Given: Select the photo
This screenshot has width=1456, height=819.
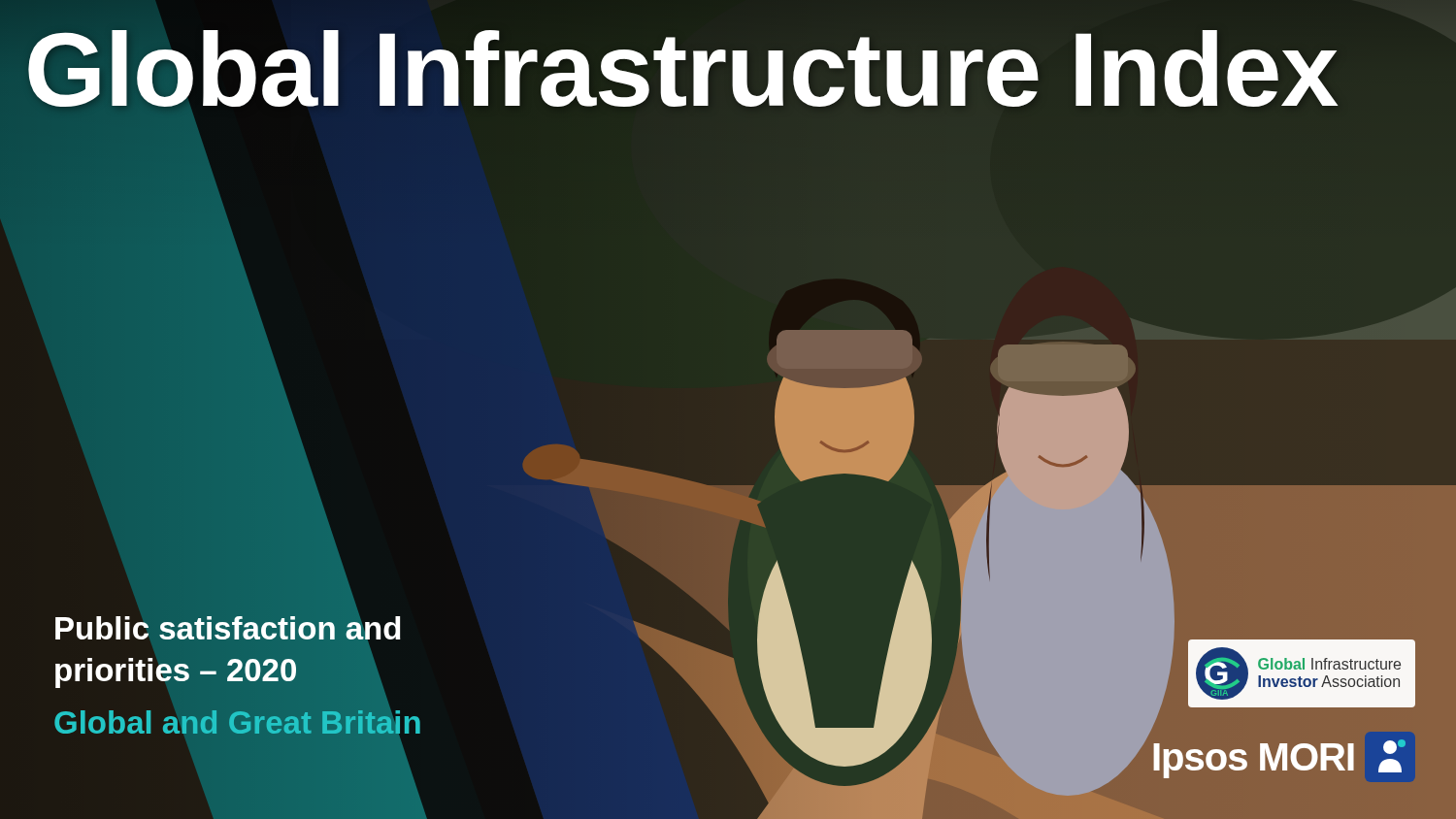Looking at the screenshot, I should [728, 410].
